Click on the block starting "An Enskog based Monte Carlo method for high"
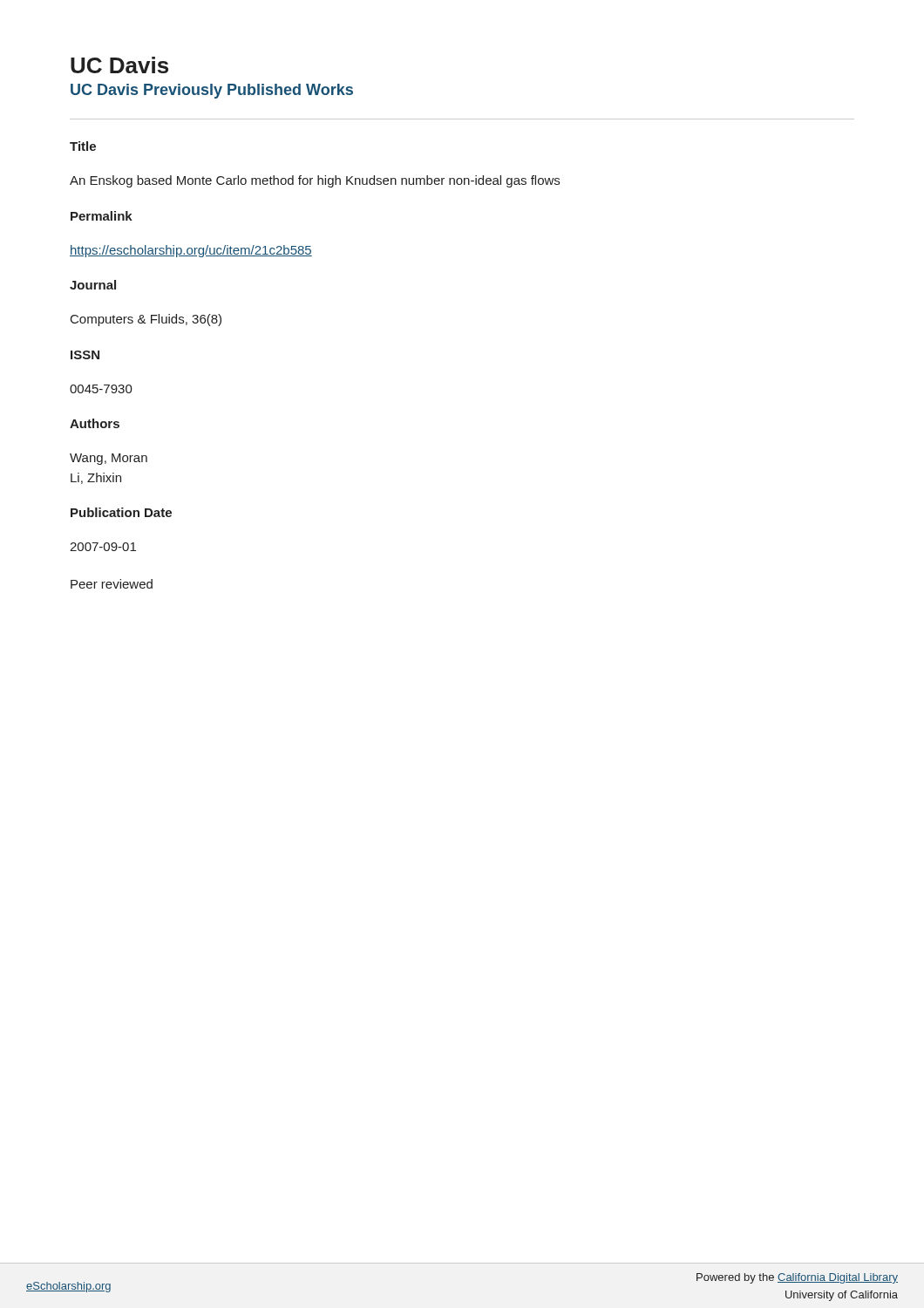Screen dimensions: 1308x924 coord(462,181)
